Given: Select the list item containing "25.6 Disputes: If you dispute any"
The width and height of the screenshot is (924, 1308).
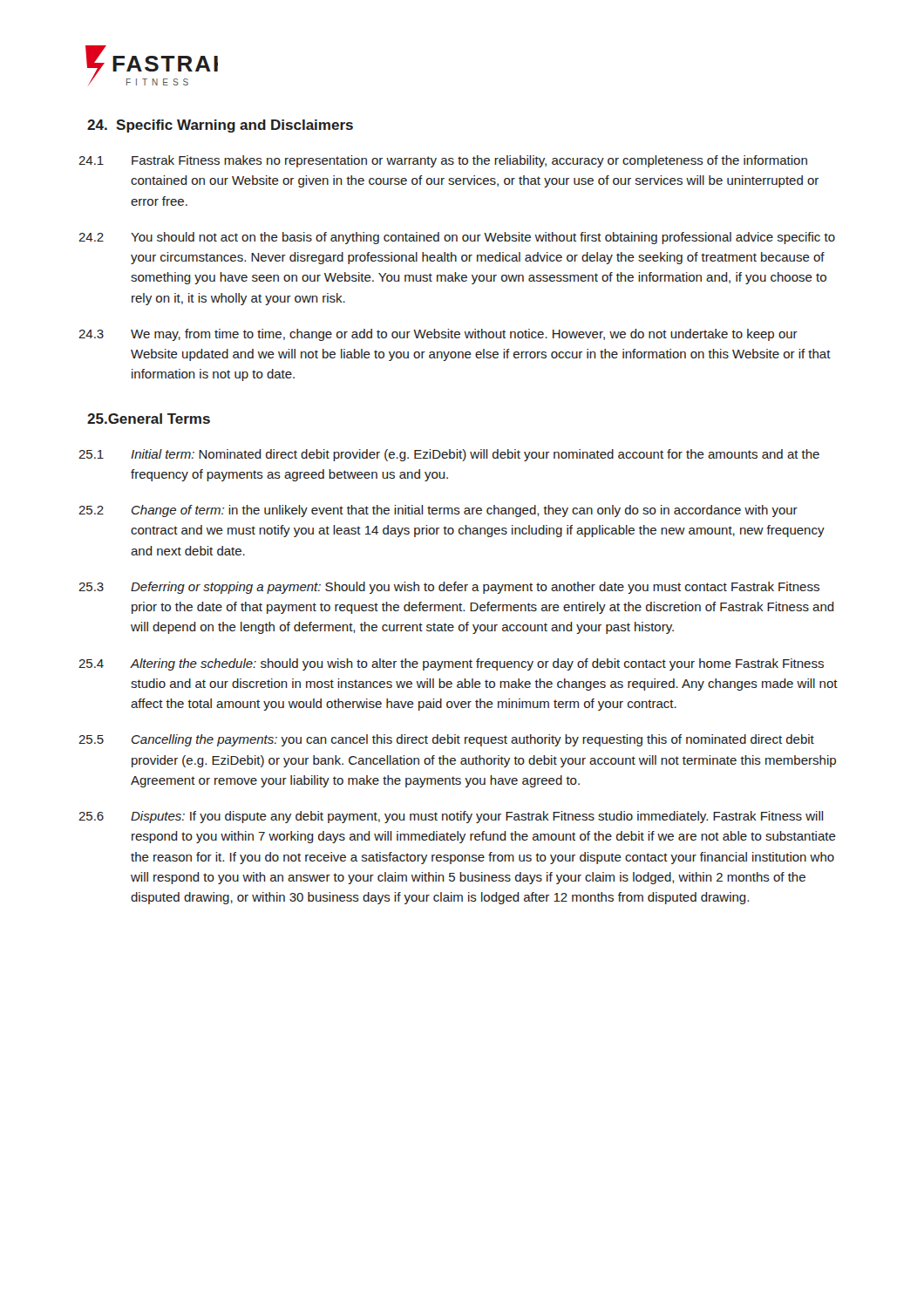Looking at the screenshot, I should [462, 856].
